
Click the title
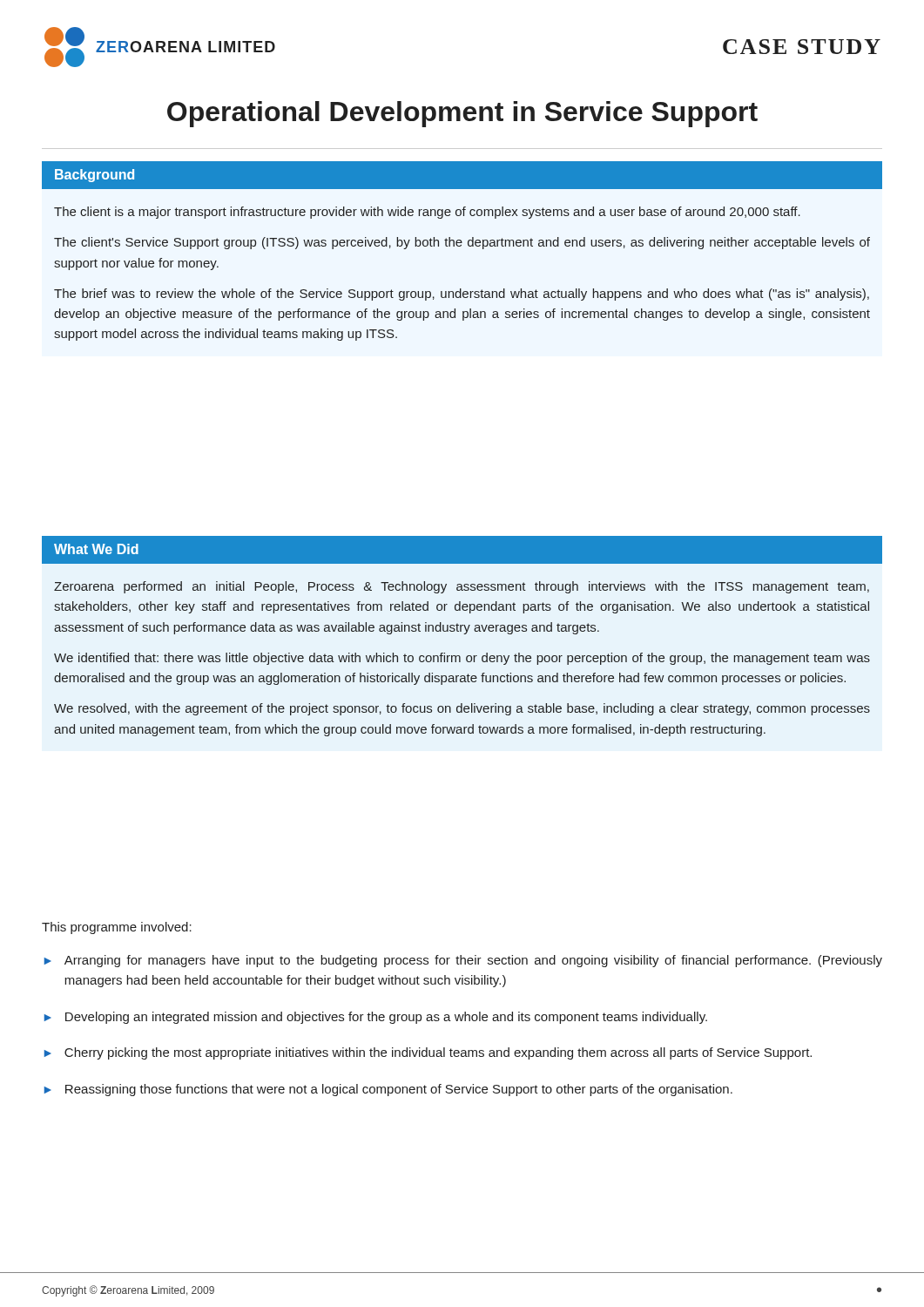pyautogui.click(x=462, y=111)
